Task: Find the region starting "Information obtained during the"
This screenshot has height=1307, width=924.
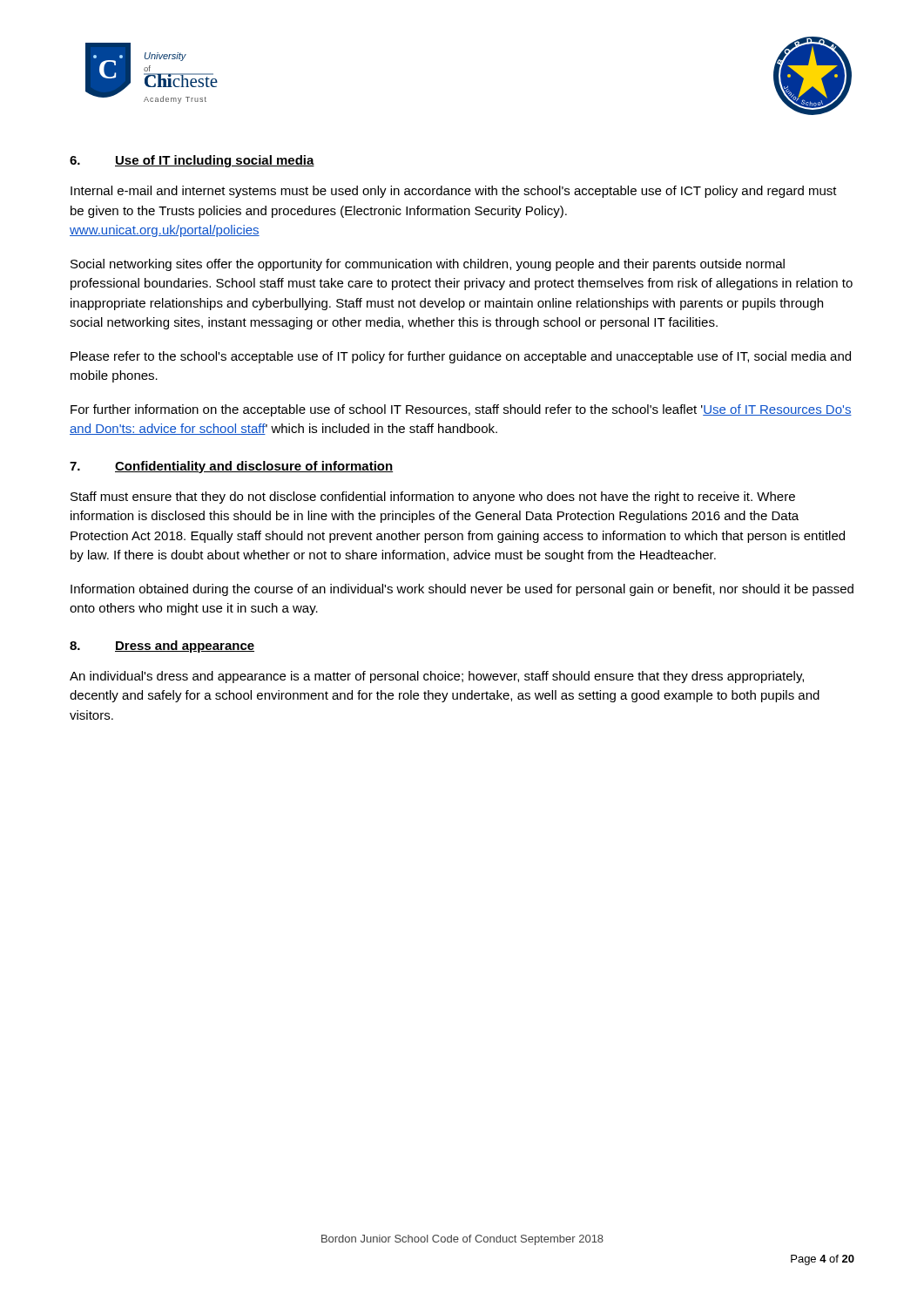Action: (x=462, y=598)
